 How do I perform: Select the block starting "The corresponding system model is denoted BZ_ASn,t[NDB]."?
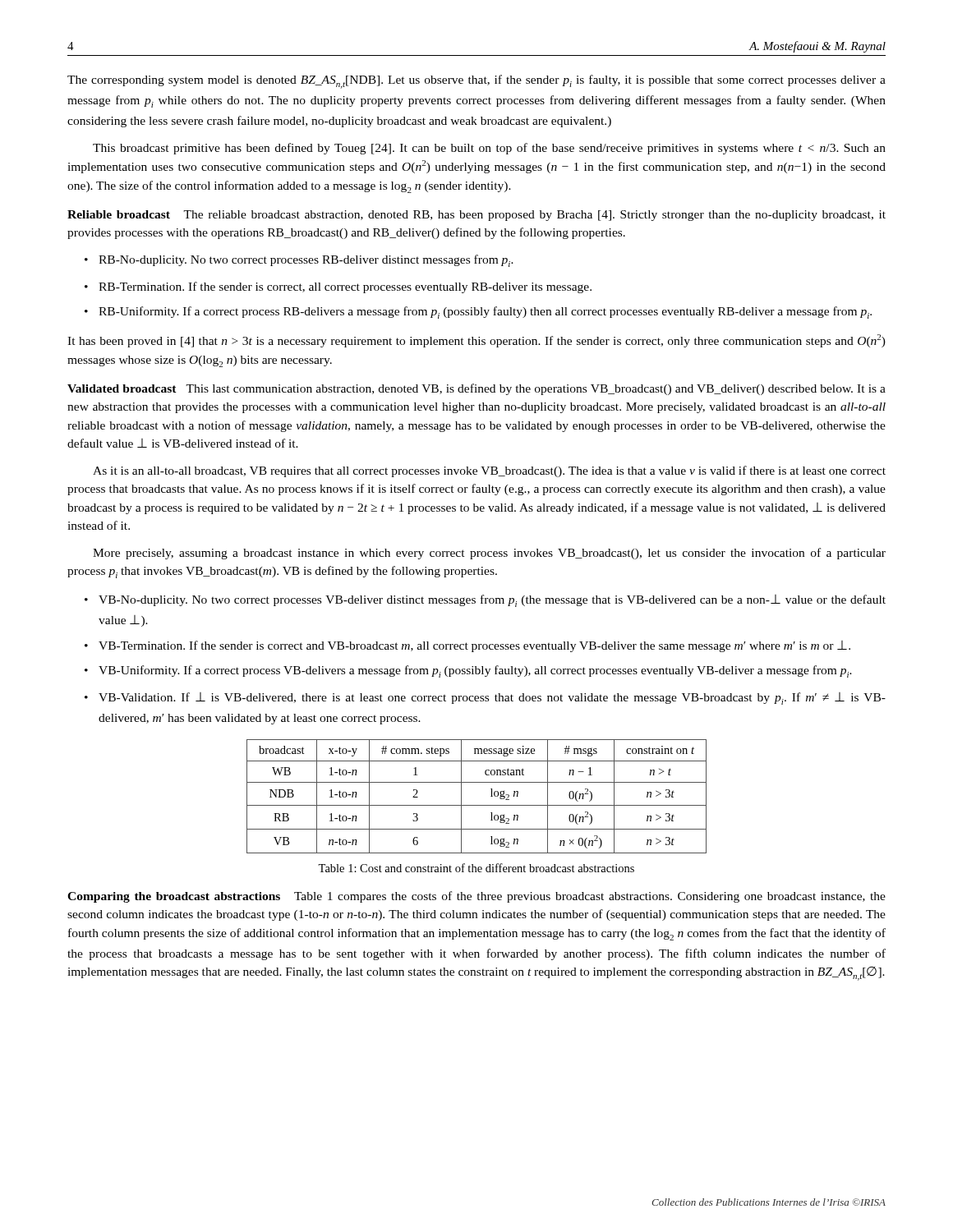476,100
